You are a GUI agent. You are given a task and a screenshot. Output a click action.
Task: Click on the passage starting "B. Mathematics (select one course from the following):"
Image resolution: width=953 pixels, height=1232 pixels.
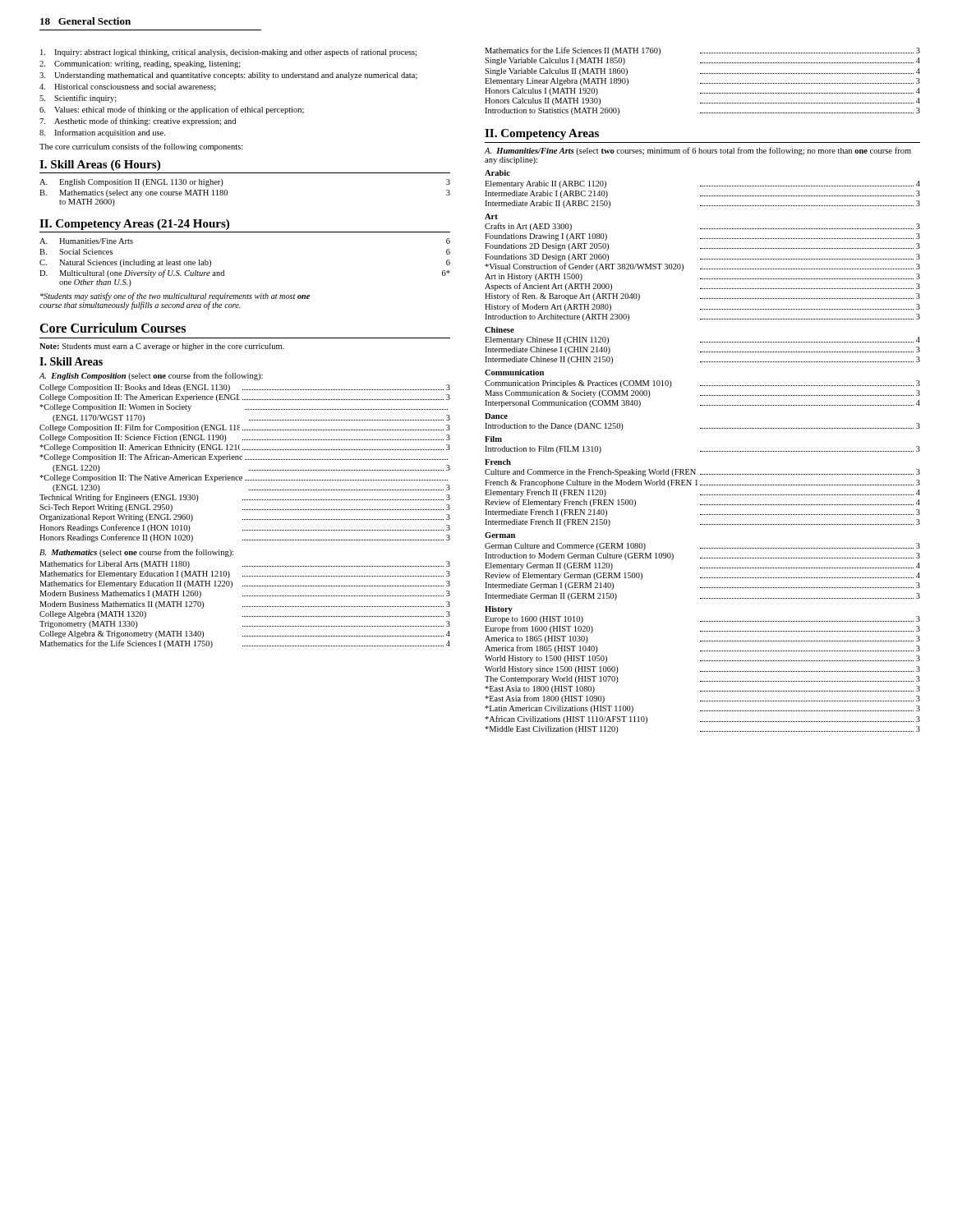pos(137,552)
